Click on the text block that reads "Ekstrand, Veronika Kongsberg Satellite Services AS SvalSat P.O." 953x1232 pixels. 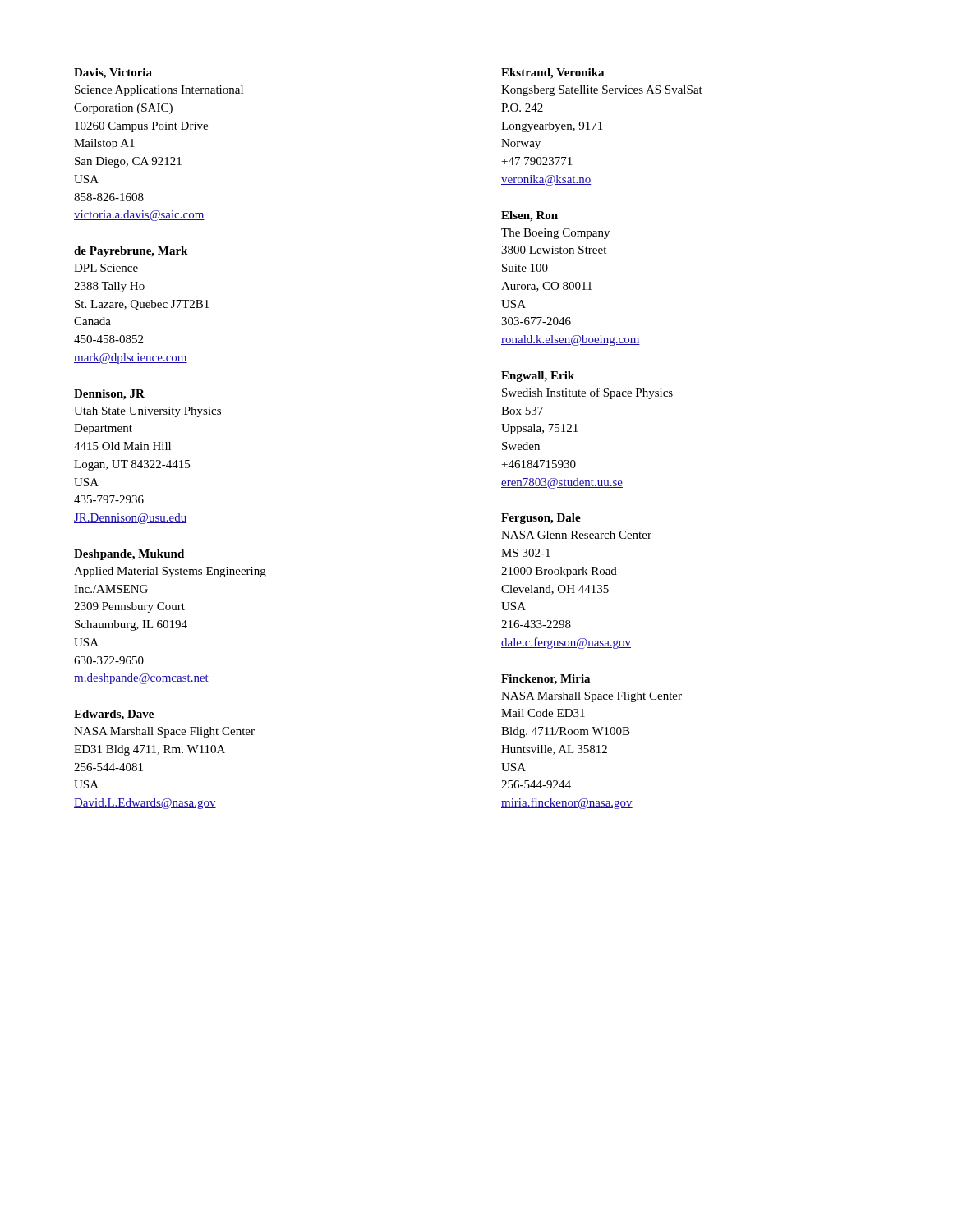click(x=552, y=74)
